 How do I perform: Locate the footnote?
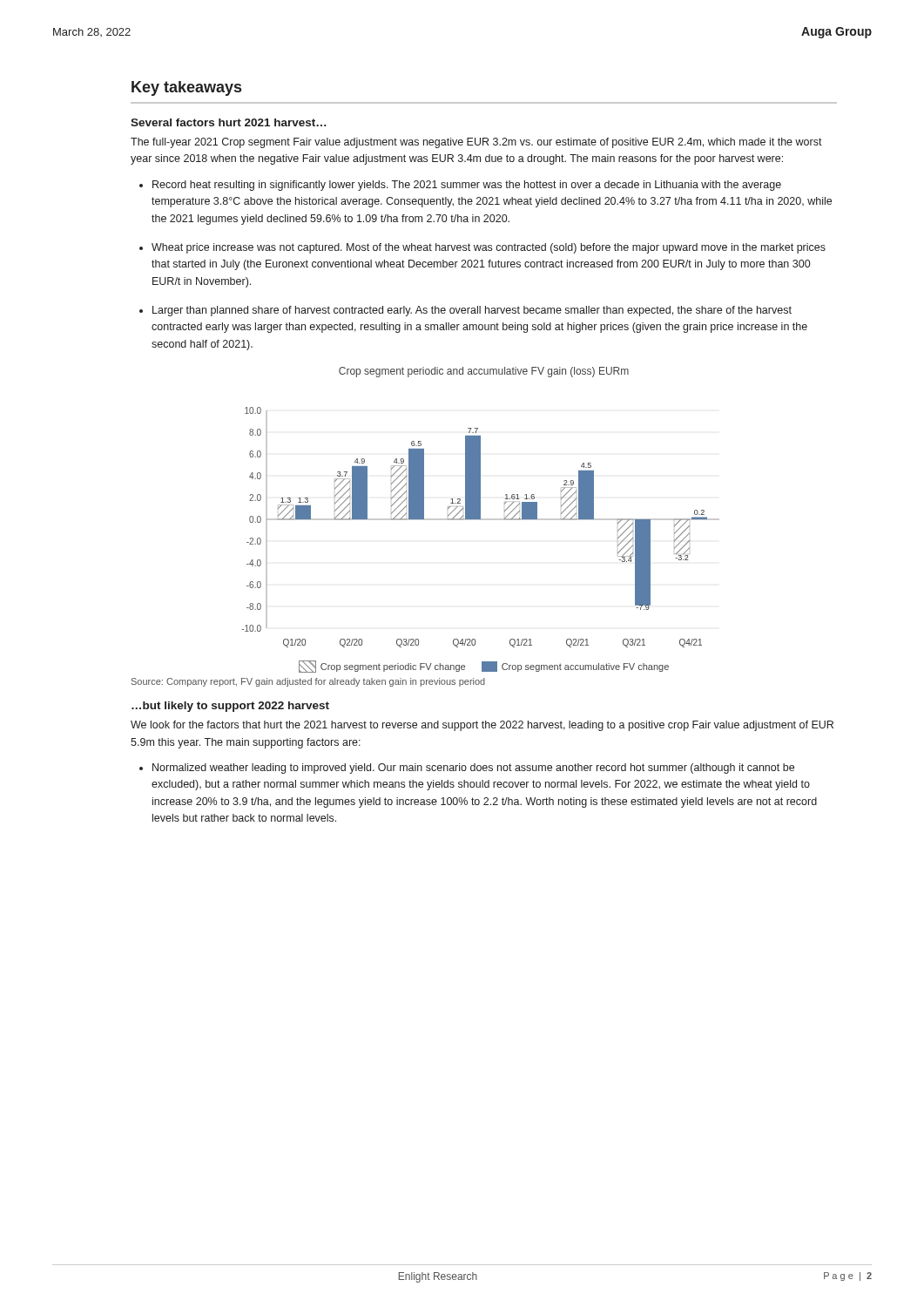click(308, 681)
